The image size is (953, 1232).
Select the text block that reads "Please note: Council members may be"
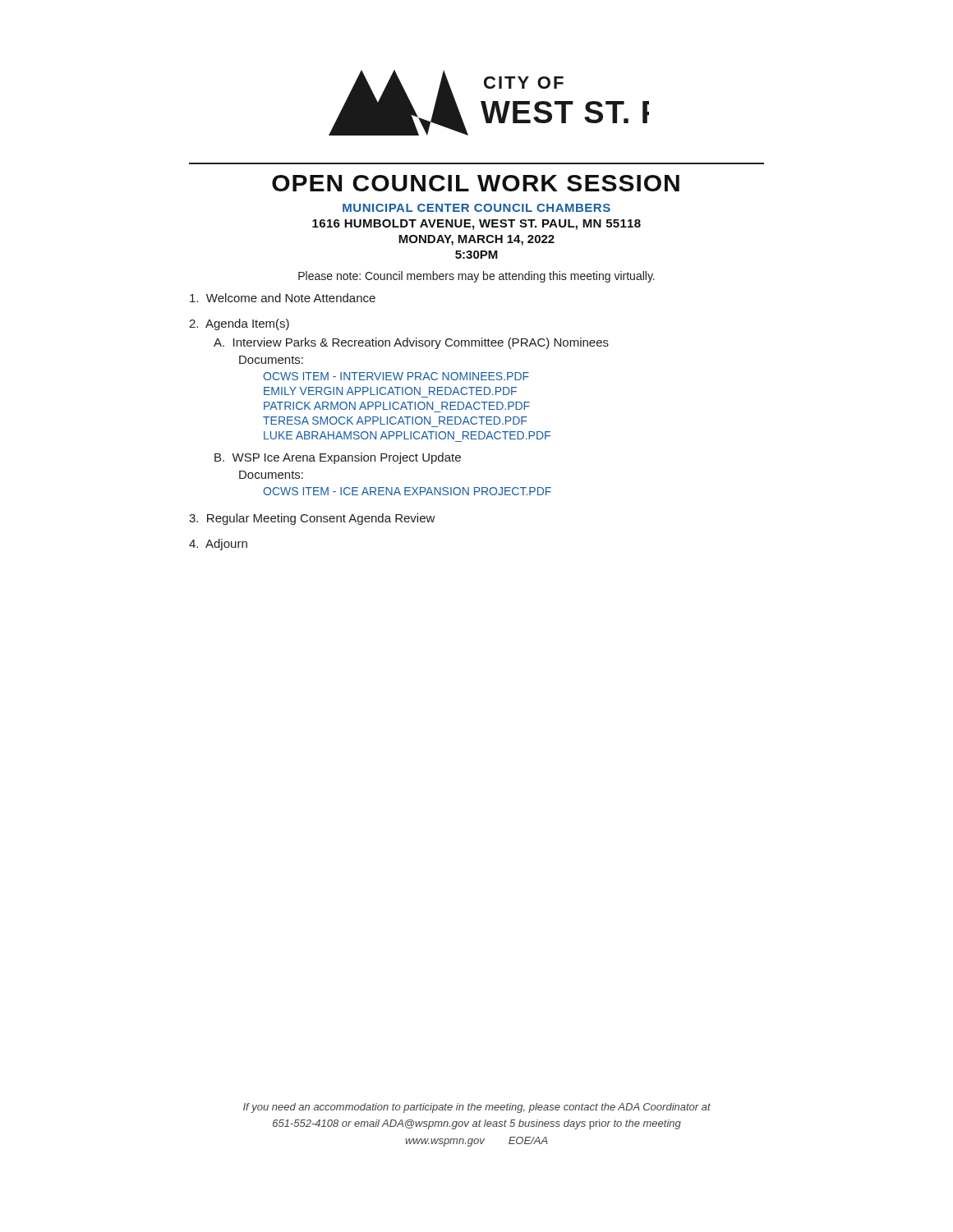[x=476, y=276]
